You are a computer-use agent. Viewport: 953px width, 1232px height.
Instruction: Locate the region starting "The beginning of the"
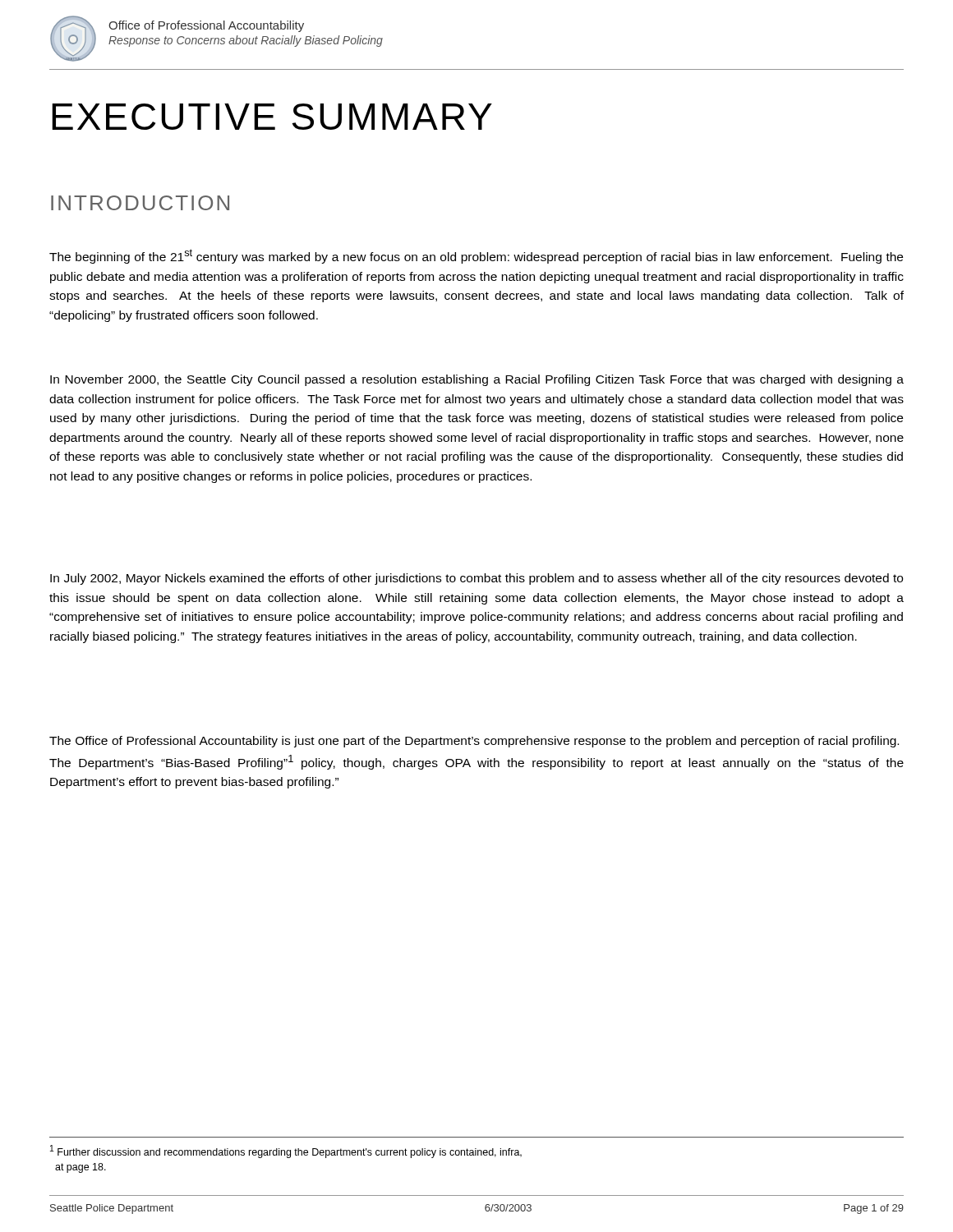pyautogui.click(x=476, y=285)
